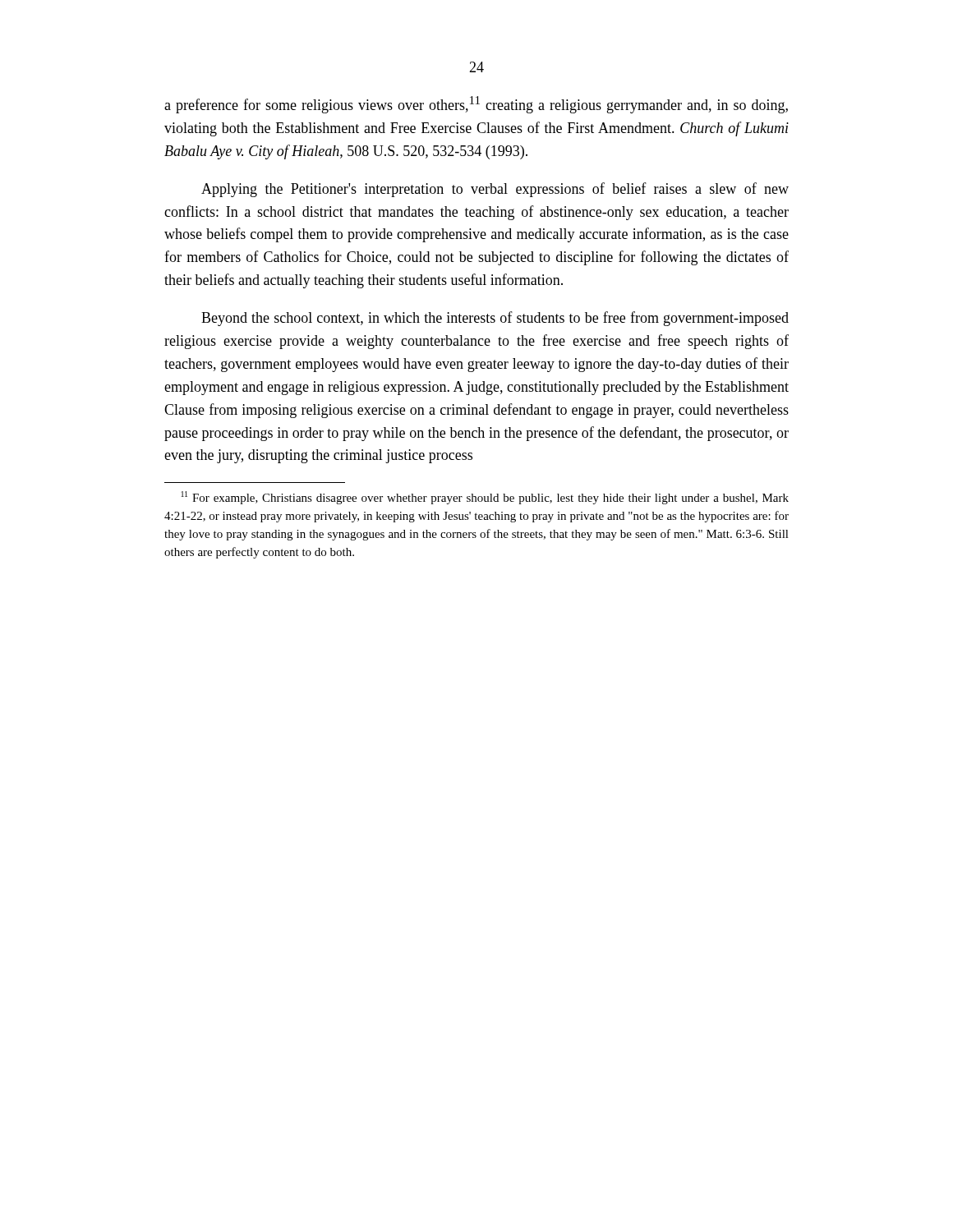
Task: Where is the passage that starts "Beyond the school"?
Action: (x=476, y=387)
